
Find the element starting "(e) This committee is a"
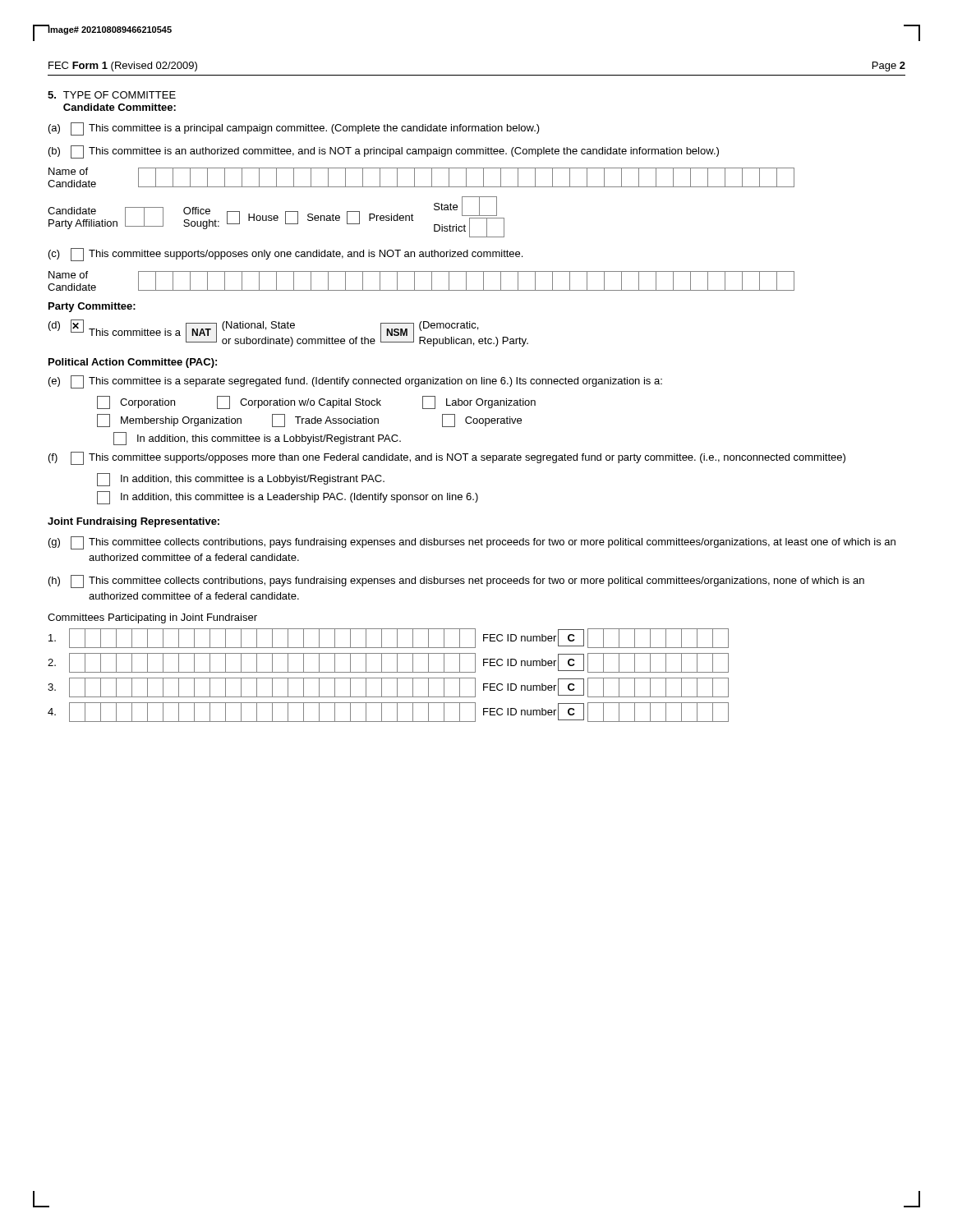(x=476, y=380)
